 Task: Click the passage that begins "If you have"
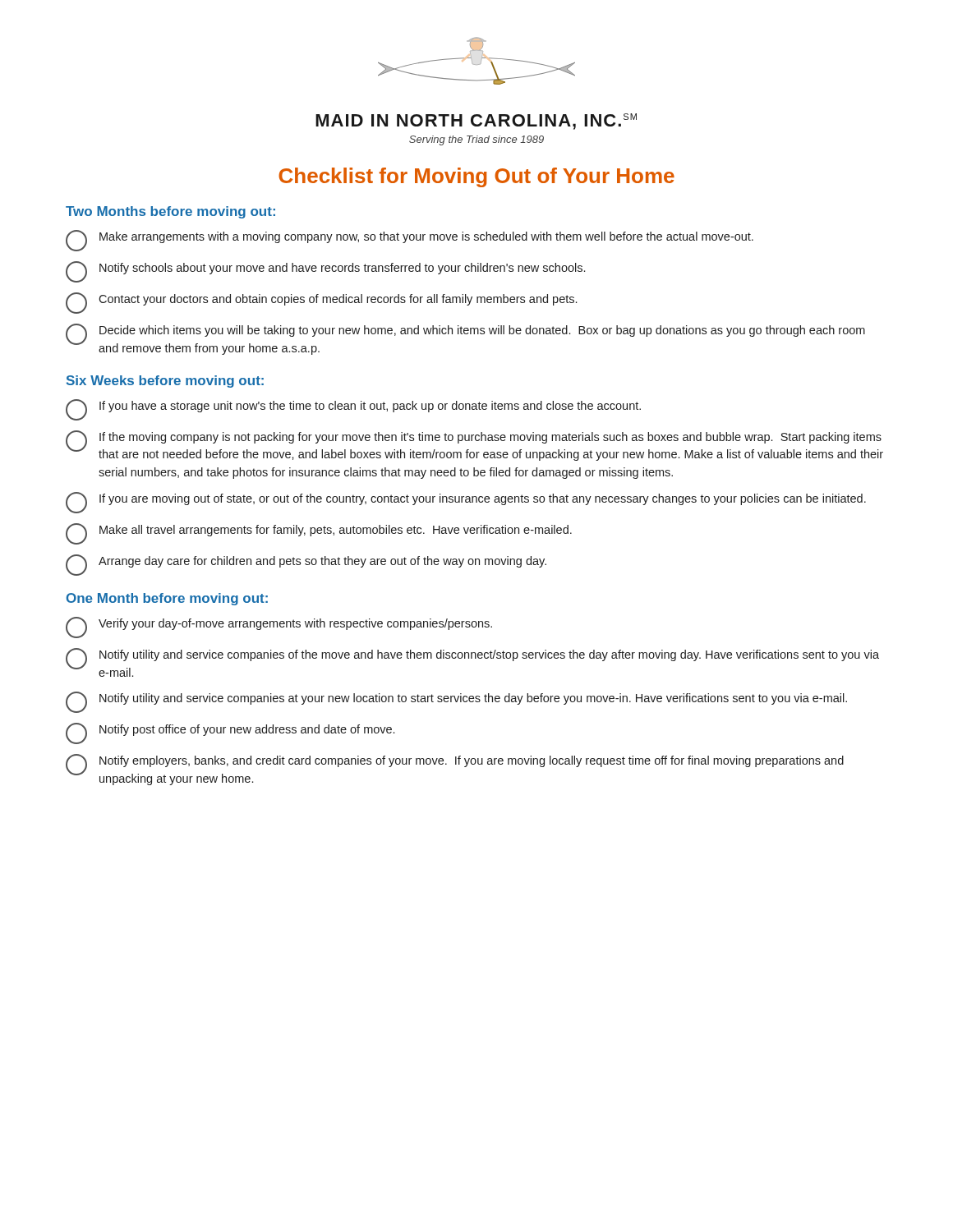tap(476, 409)
